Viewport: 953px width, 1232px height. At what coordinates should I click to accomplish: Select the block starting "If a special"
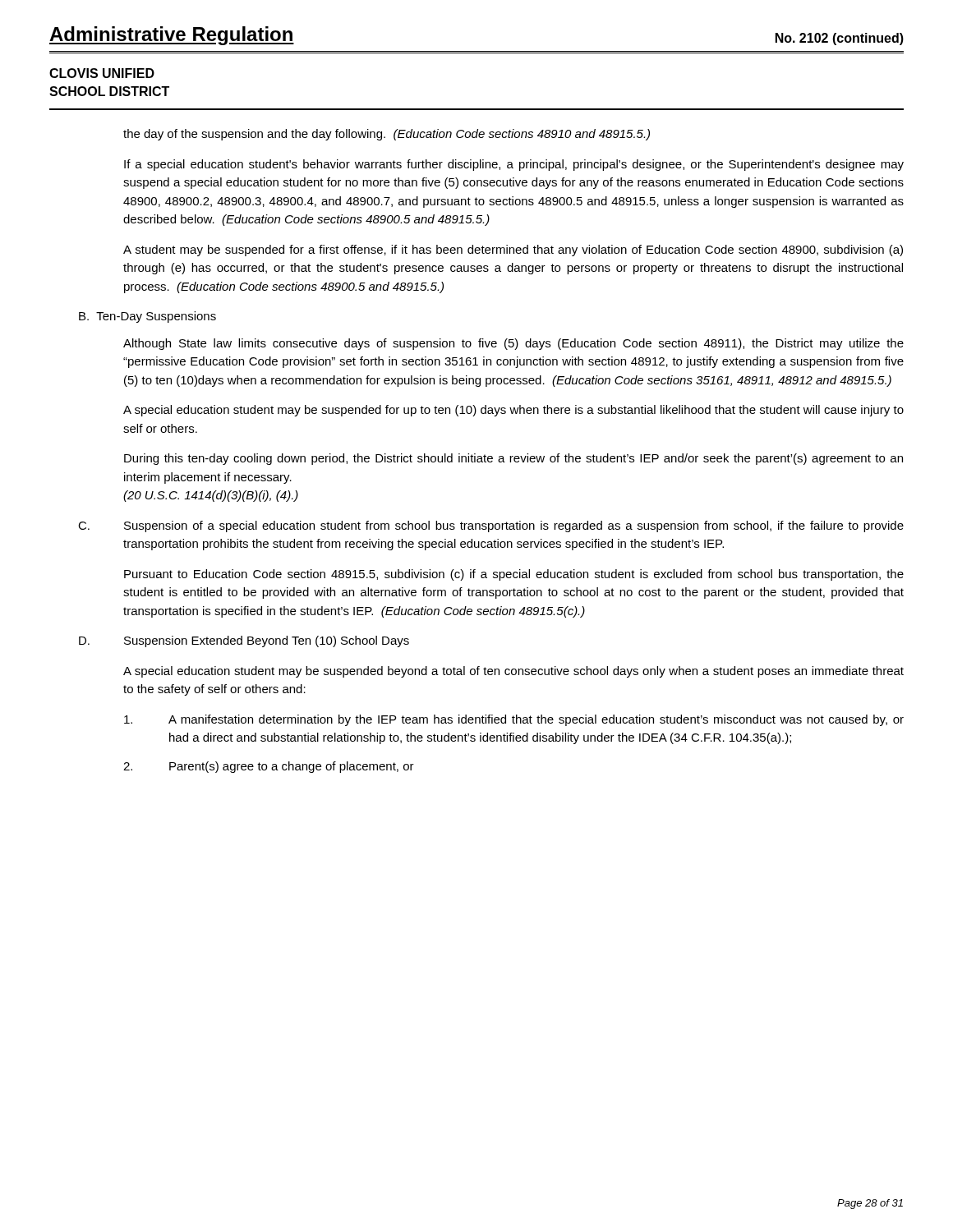tap(513, 191)
